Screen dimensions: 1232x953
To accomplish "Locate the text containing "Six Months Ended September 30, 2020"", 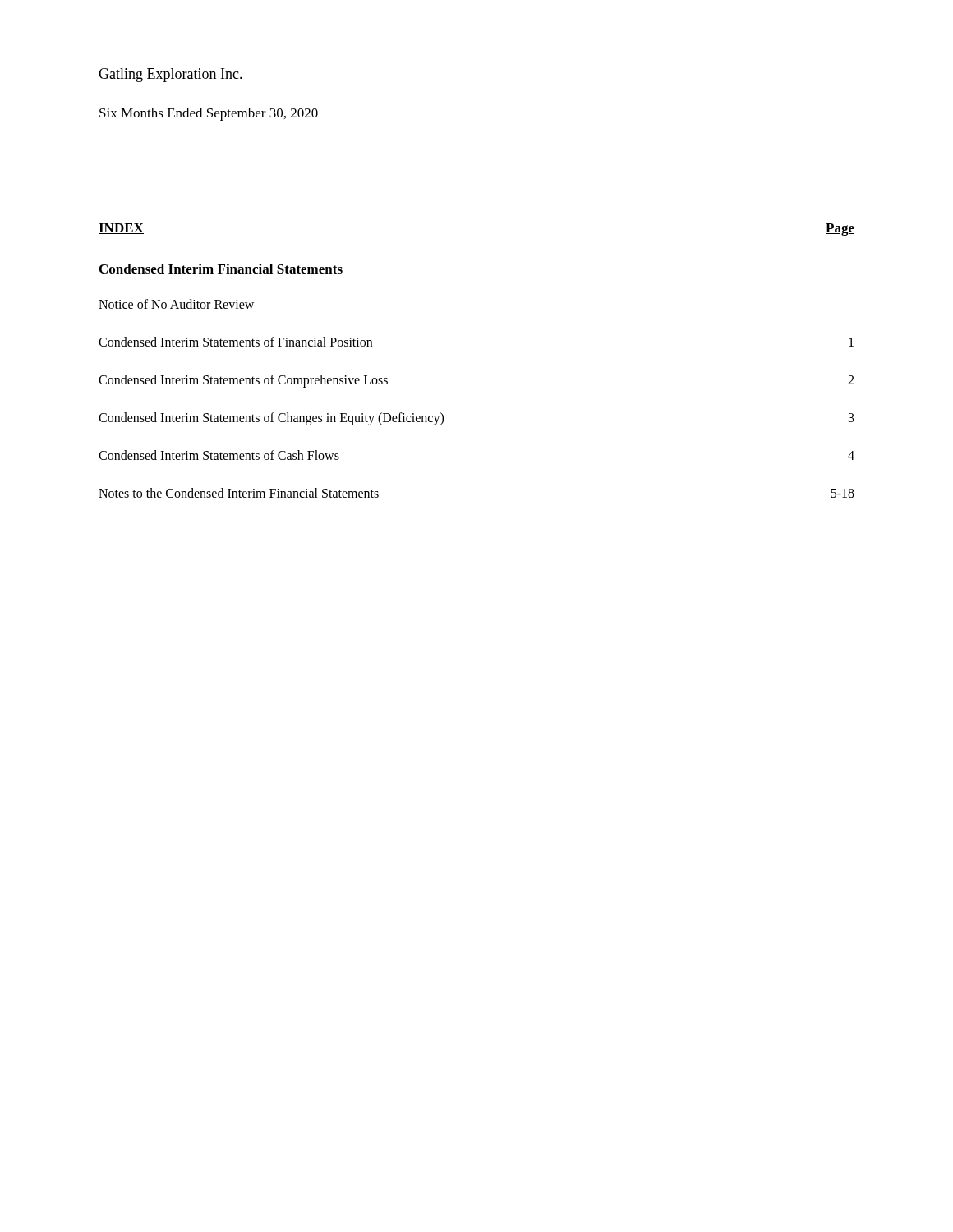I will pyautogui.click(x=209, y=114).
